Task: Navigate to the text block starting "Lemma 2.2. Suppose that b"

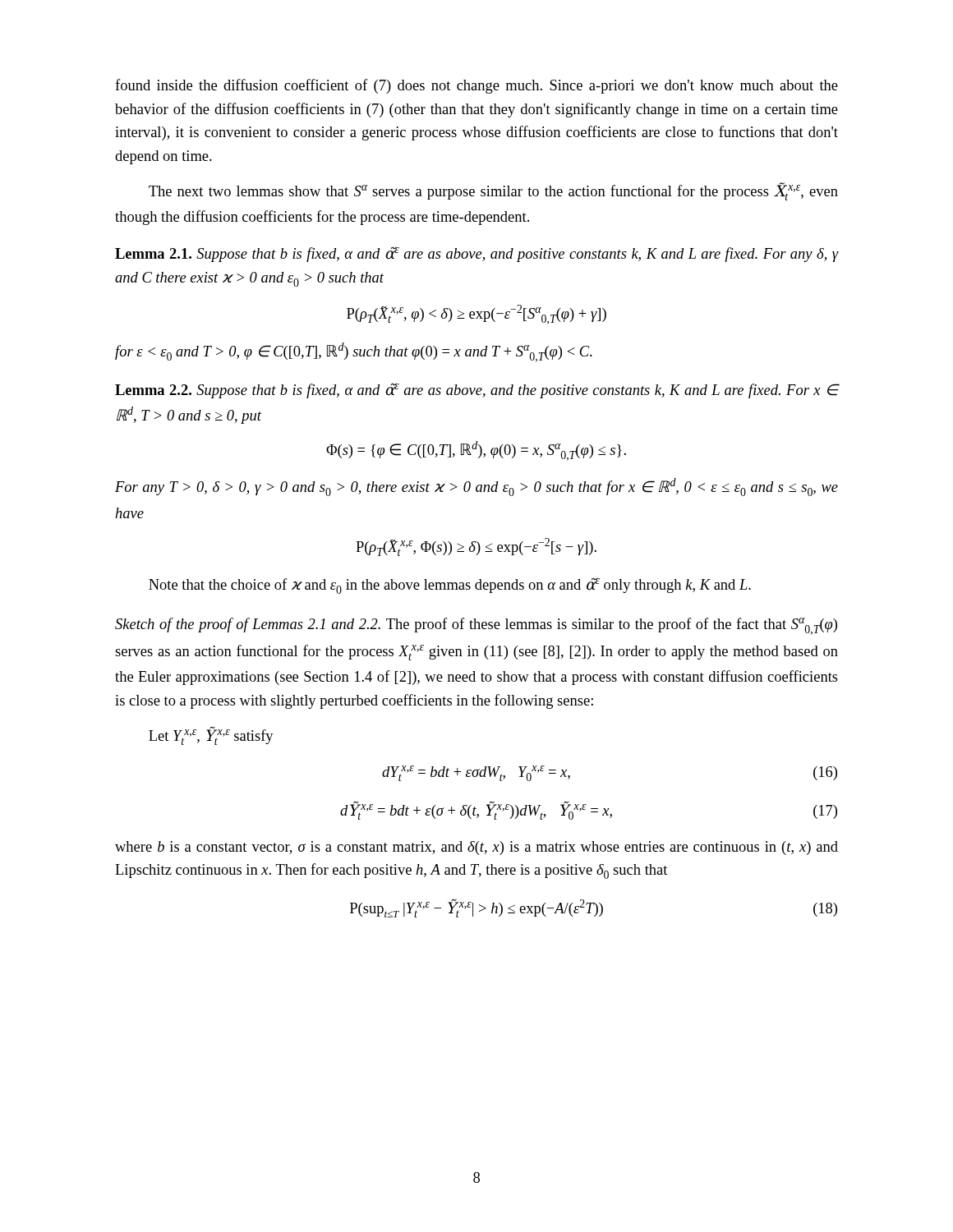Action: point(476,402)
